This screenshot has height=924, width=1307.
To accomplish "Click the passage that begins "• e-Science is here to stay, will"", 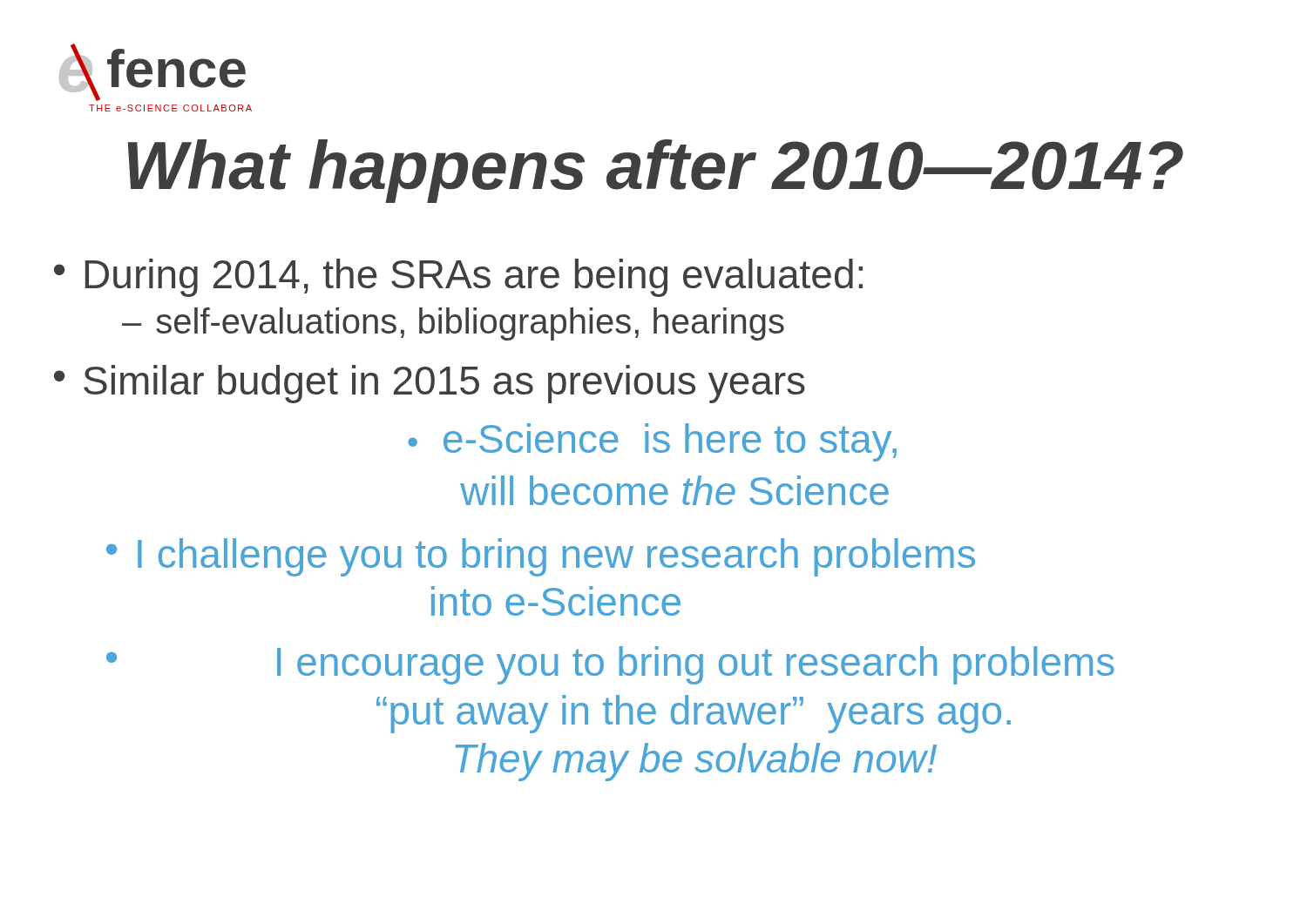I will [654, 466].
